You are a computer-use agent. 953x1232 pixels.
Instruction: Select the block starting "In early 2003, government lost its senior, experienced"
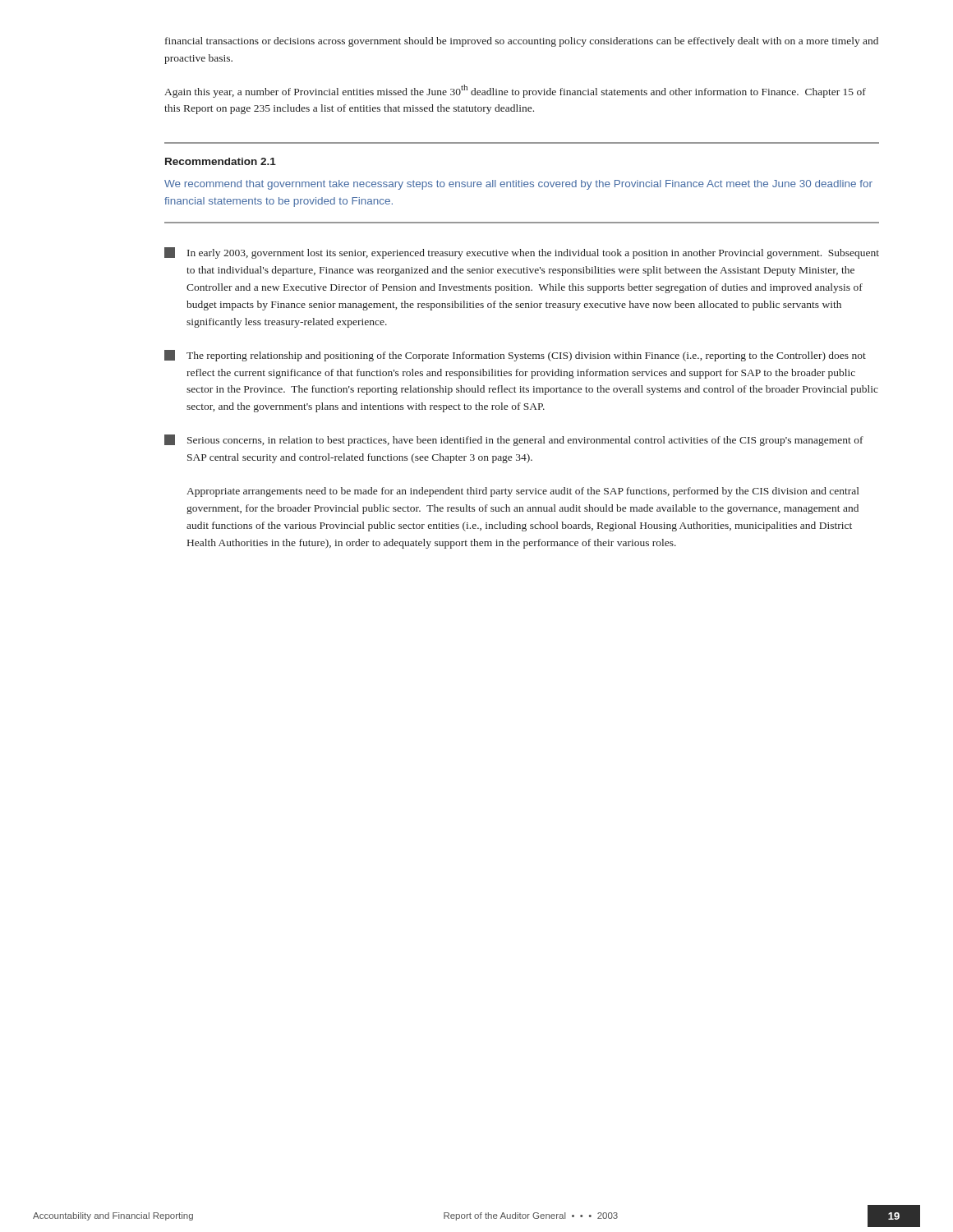522,288
